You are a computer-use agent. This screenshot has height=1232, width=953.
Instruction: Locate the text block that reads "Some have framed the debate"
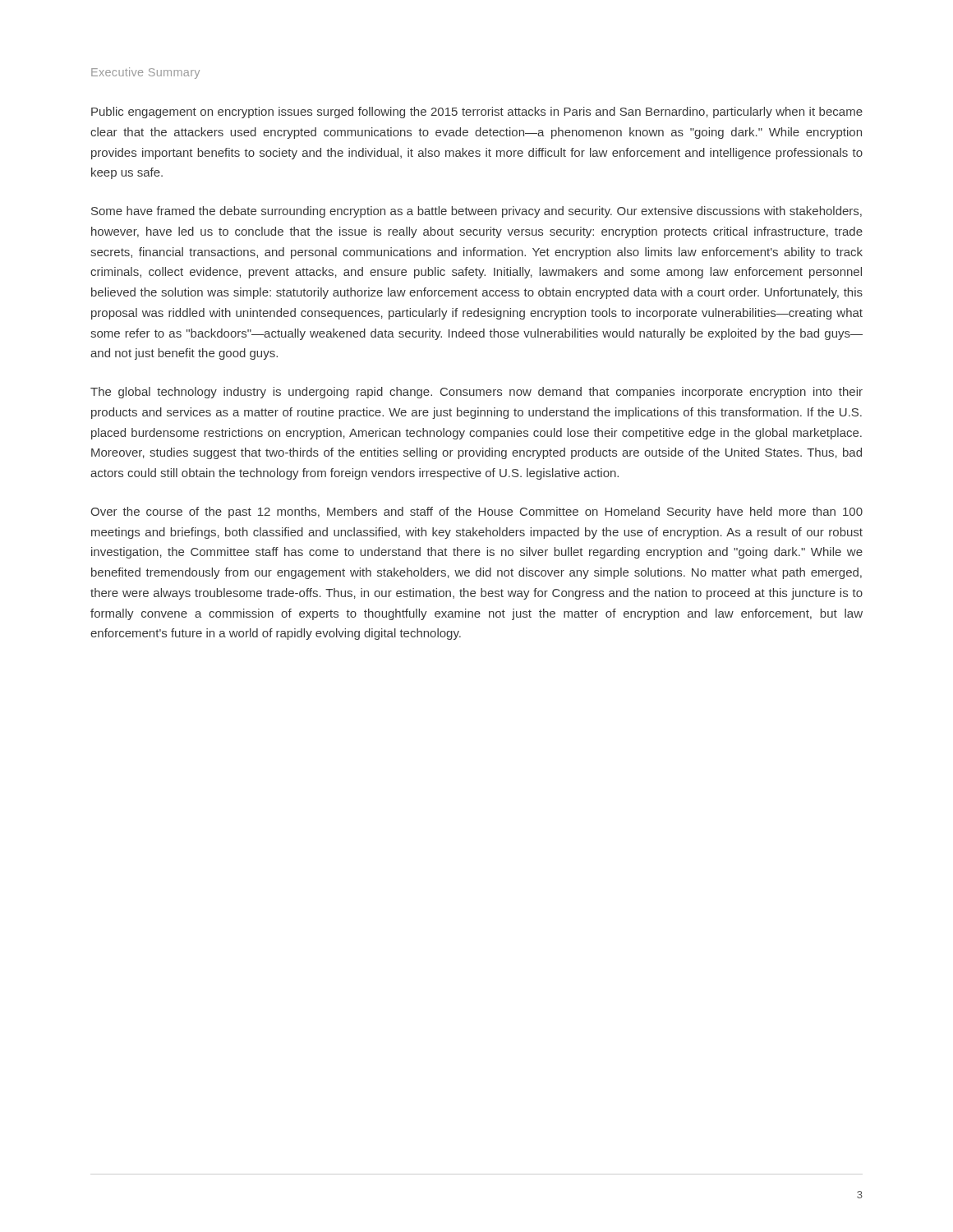476,282
